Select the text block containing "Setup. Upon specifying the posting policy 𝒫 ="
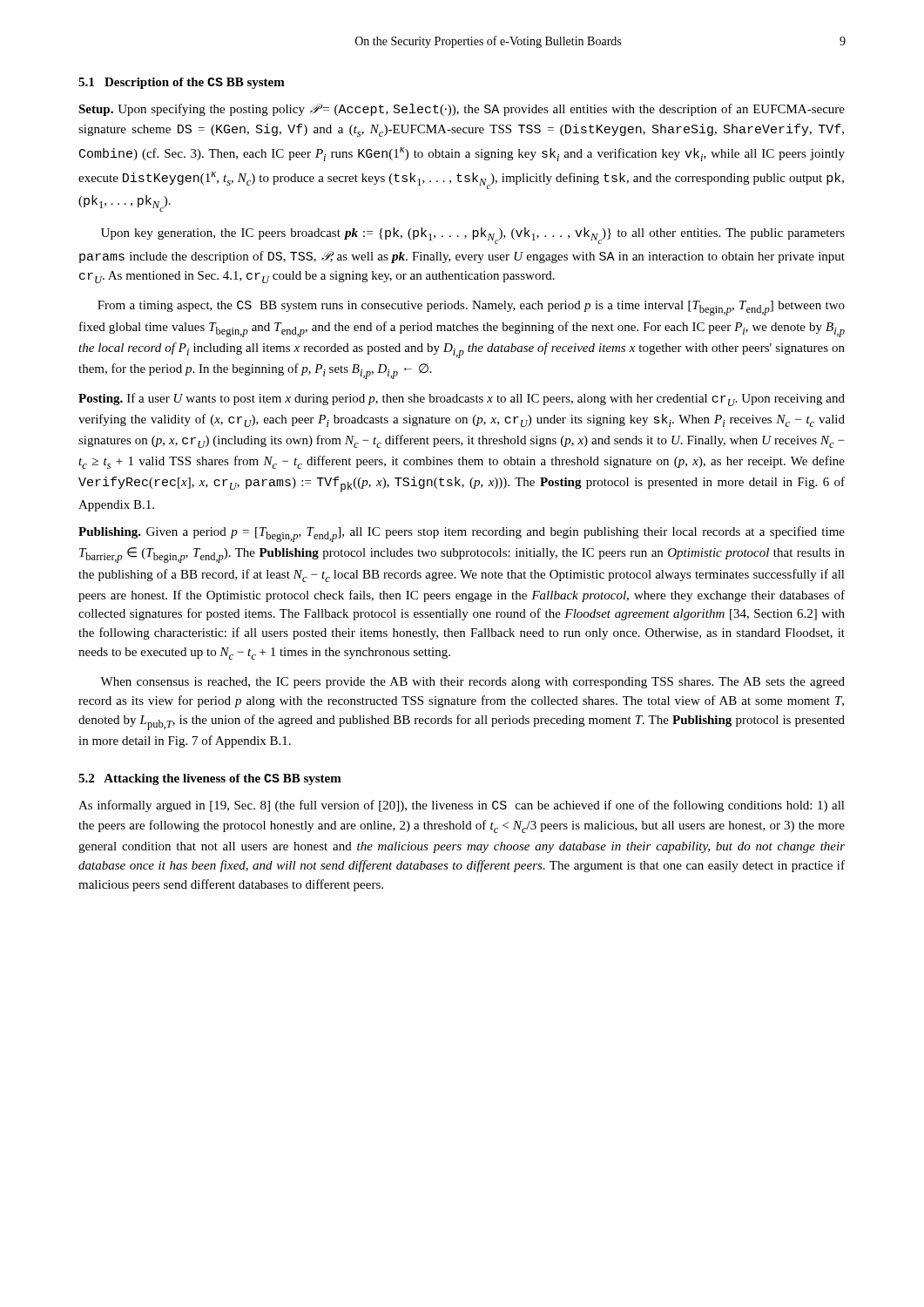Viewport: 924px width, 1307px height. click(x=462, y=157)
